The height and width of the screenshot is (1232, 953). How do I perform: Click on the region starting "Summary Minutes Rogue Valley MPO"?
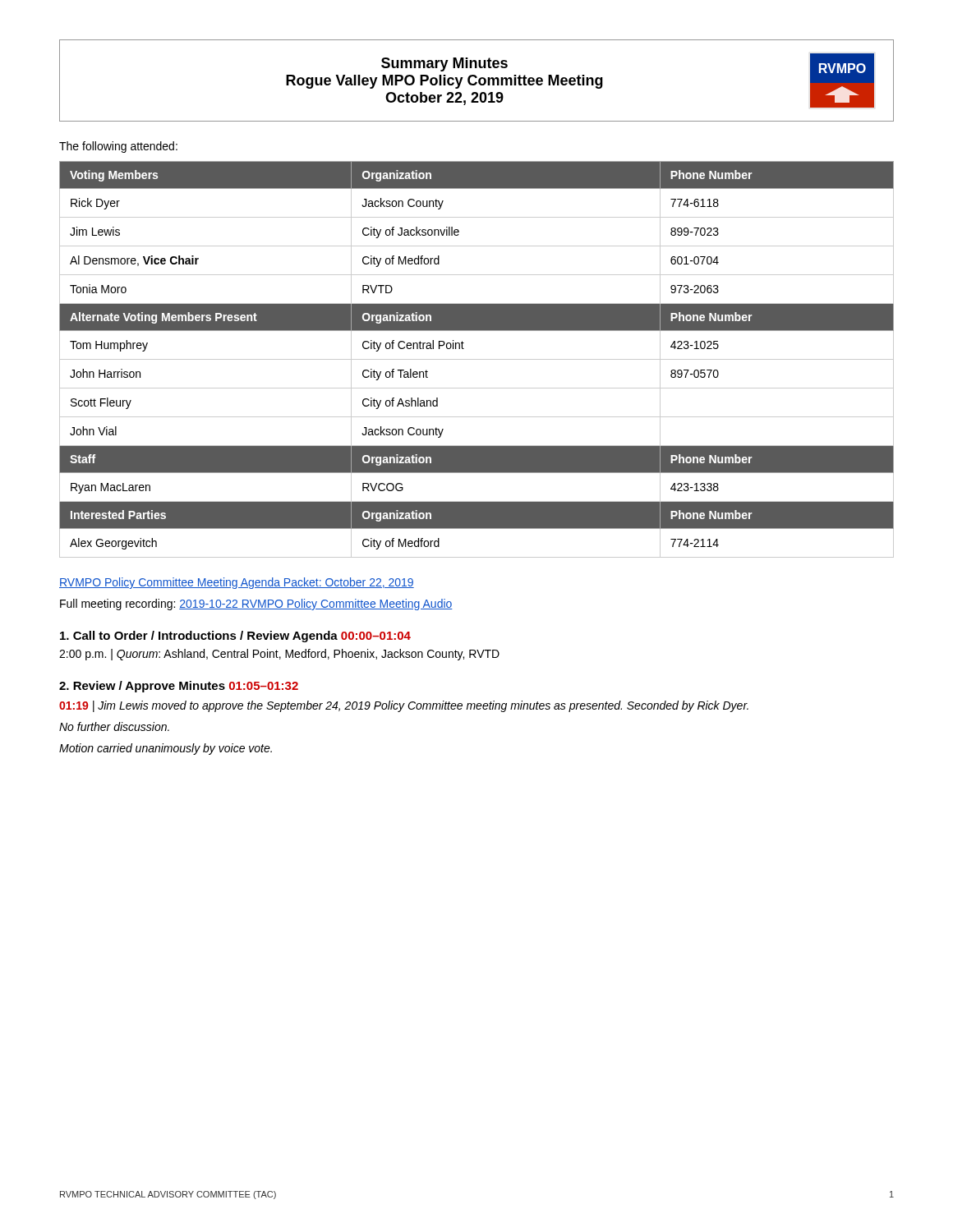tap(481, 81)
